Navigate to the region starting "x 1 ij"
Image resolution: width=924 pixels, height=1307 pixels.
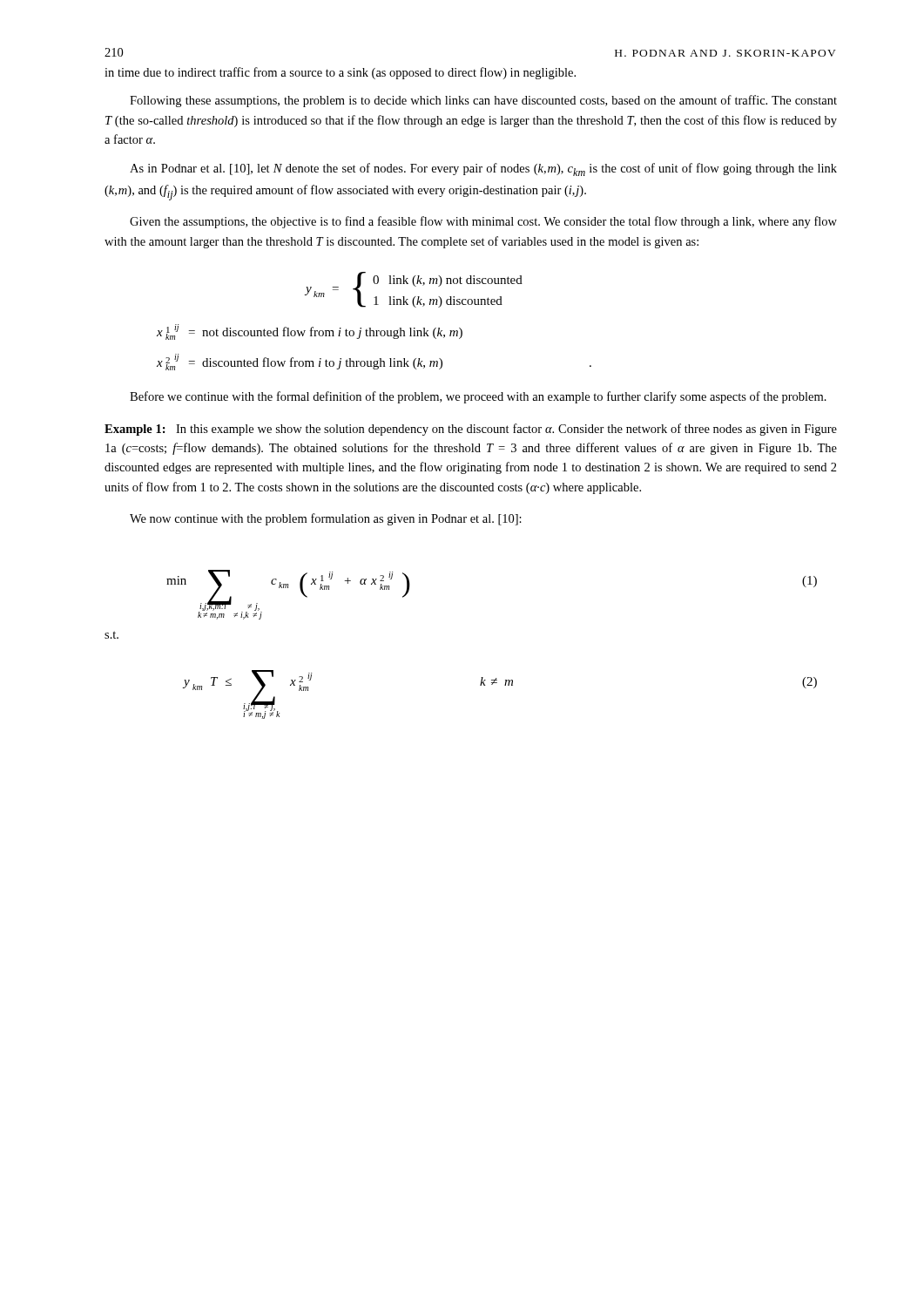click(x=462, y=331)
